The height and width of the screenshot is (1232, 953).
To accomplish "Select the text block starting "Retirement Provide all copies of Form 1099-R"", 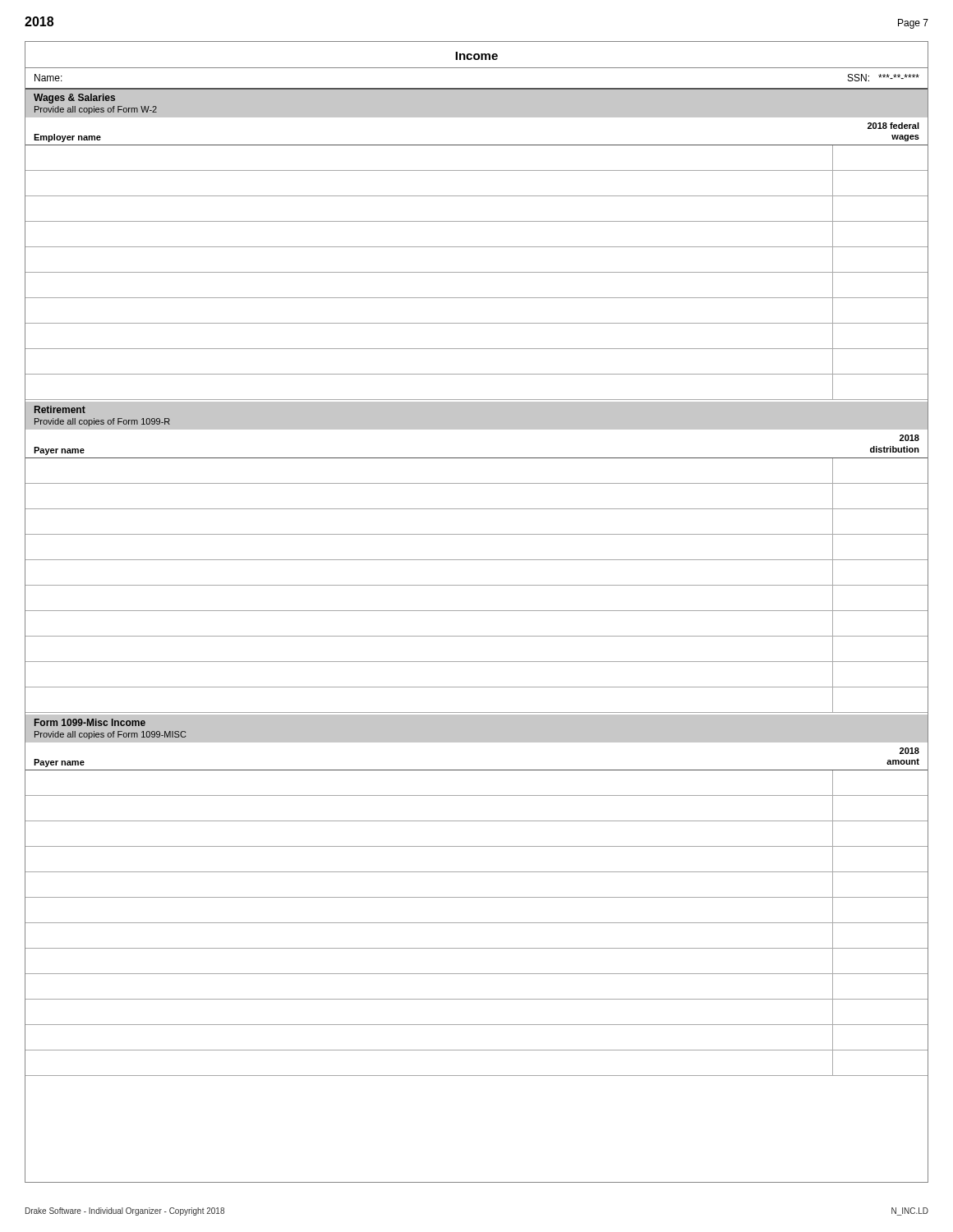I will pos(102,415).
